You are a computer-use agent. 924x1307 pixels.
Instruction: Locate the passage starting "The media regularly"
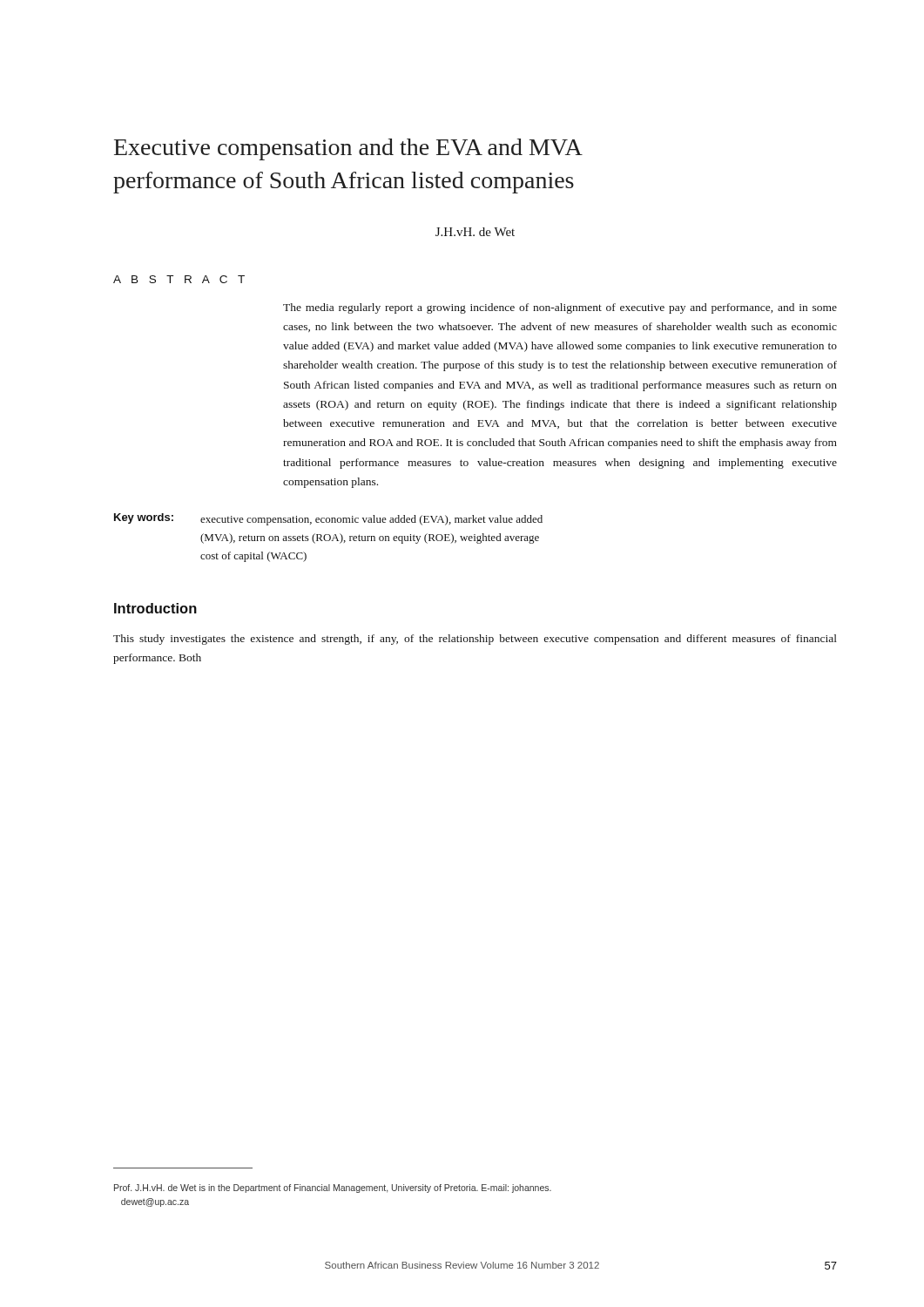coord(560,394)
